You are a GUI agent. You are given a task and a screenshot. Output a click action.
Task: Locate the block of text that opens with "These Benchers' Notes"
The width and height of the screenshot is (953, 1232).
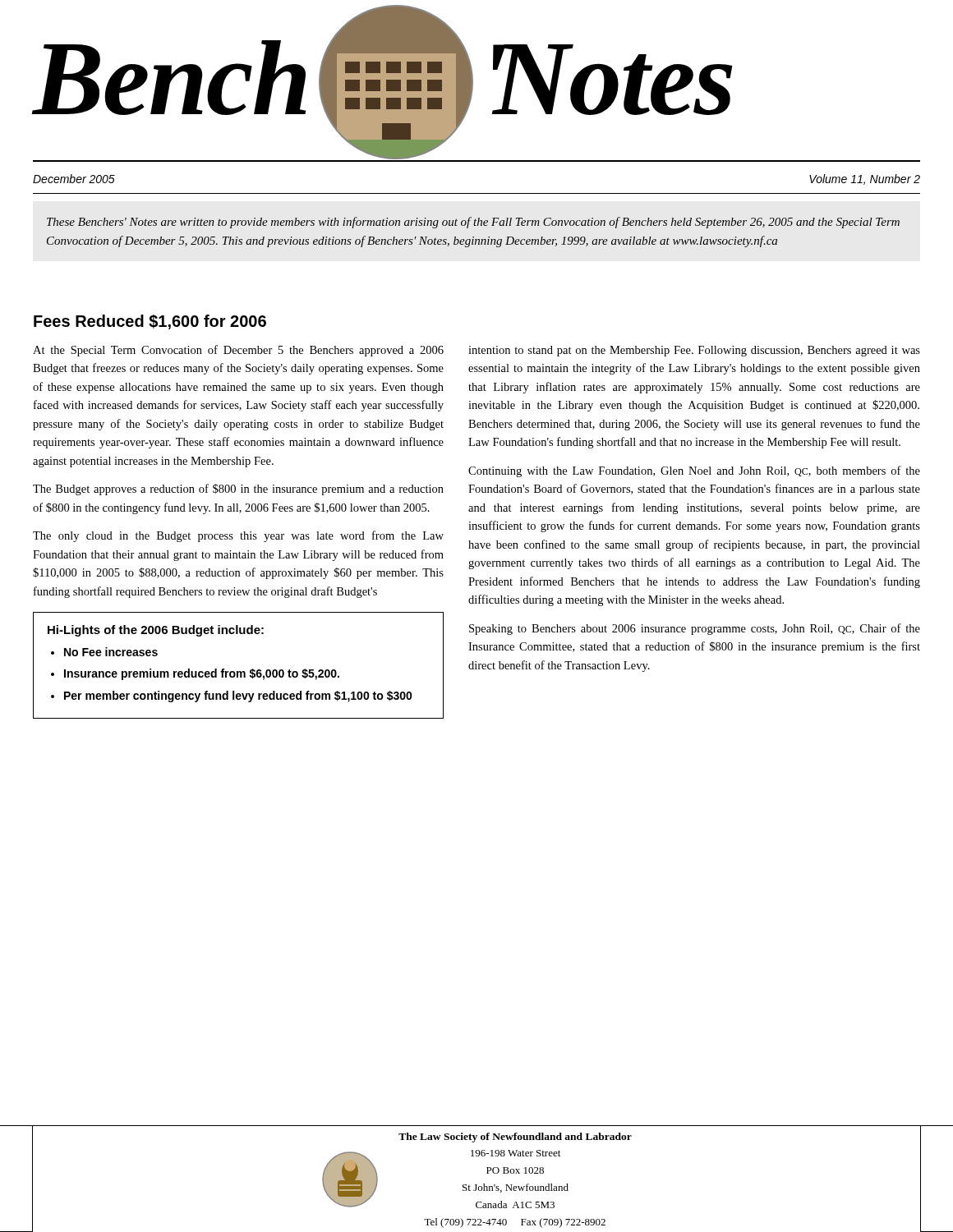[x=476, y=231]
